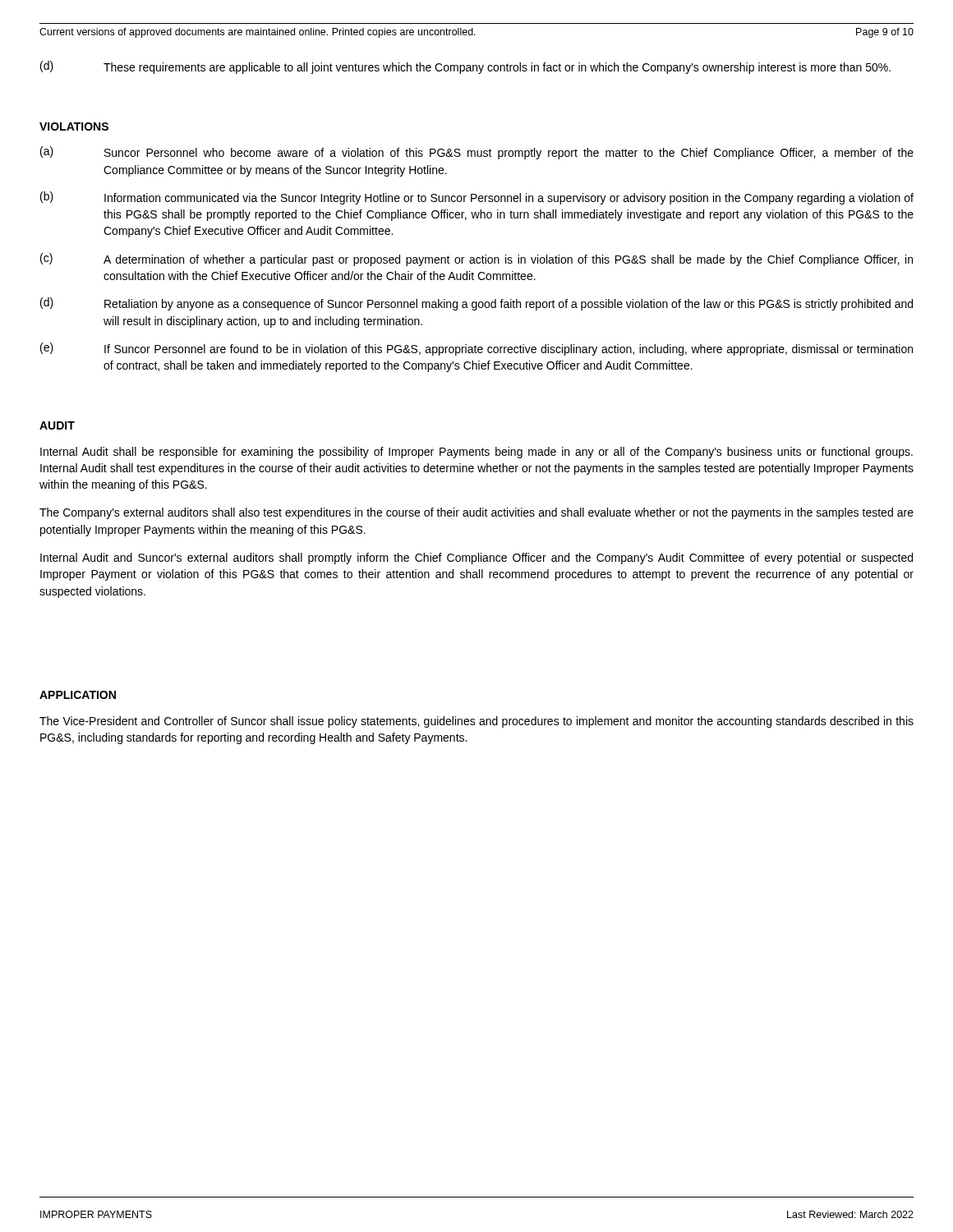Point to the region starting "(c) A determination of whether"

tap(476, 268)
